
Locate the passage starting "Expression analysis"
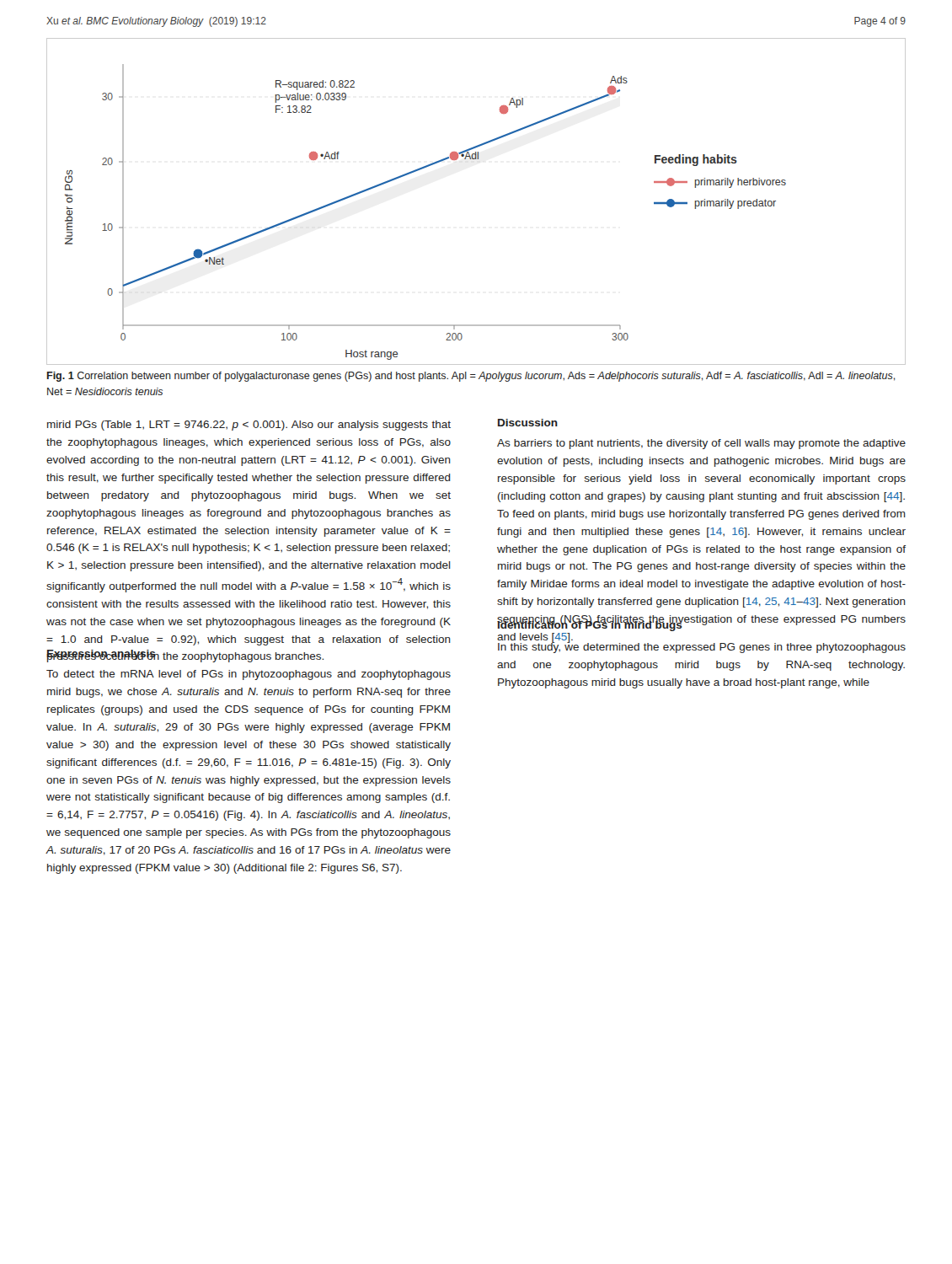[x=101, y=653]
